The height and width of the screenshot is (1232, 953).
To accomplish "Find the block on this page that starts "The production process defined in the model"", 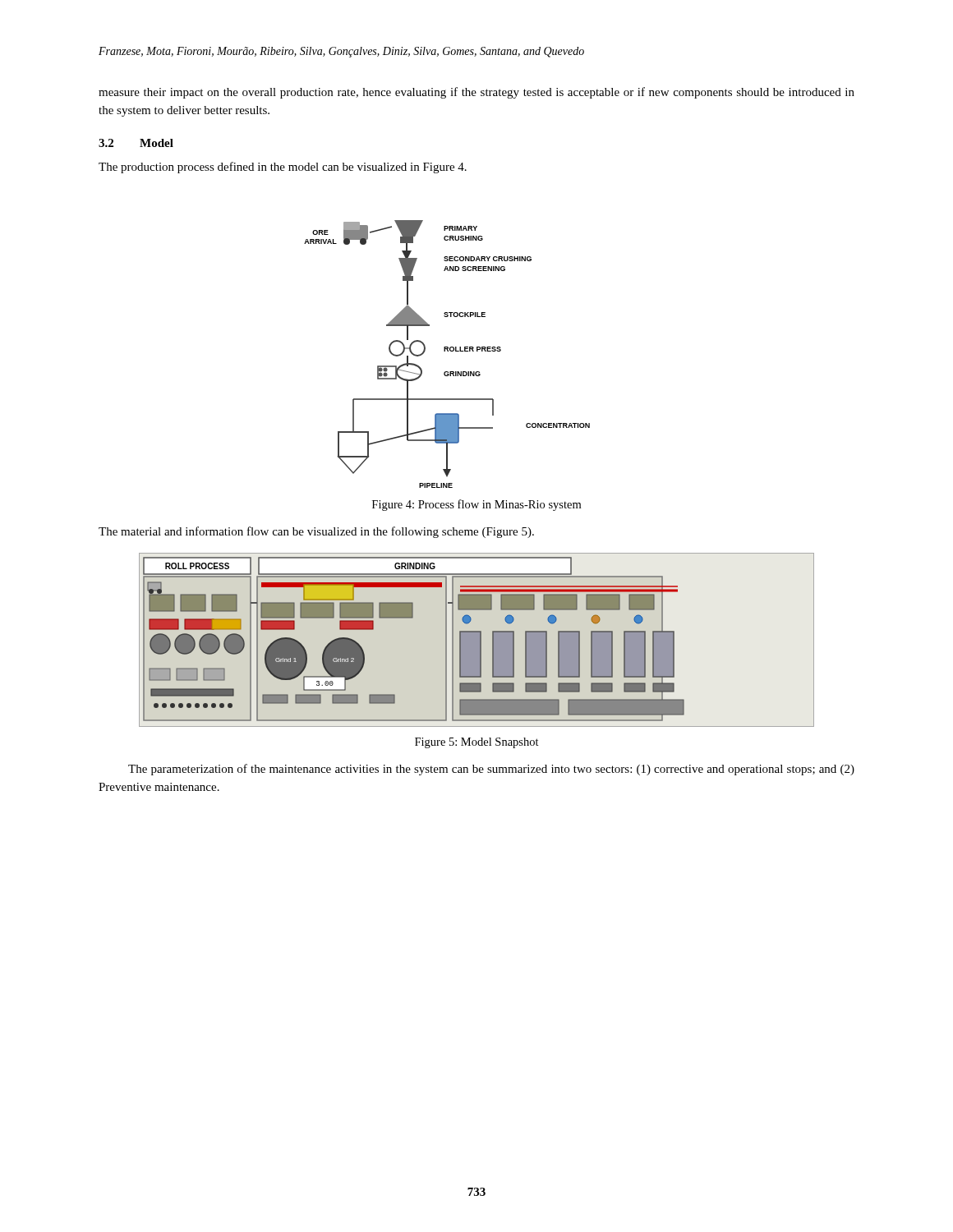I will click(x=283, y=166).
